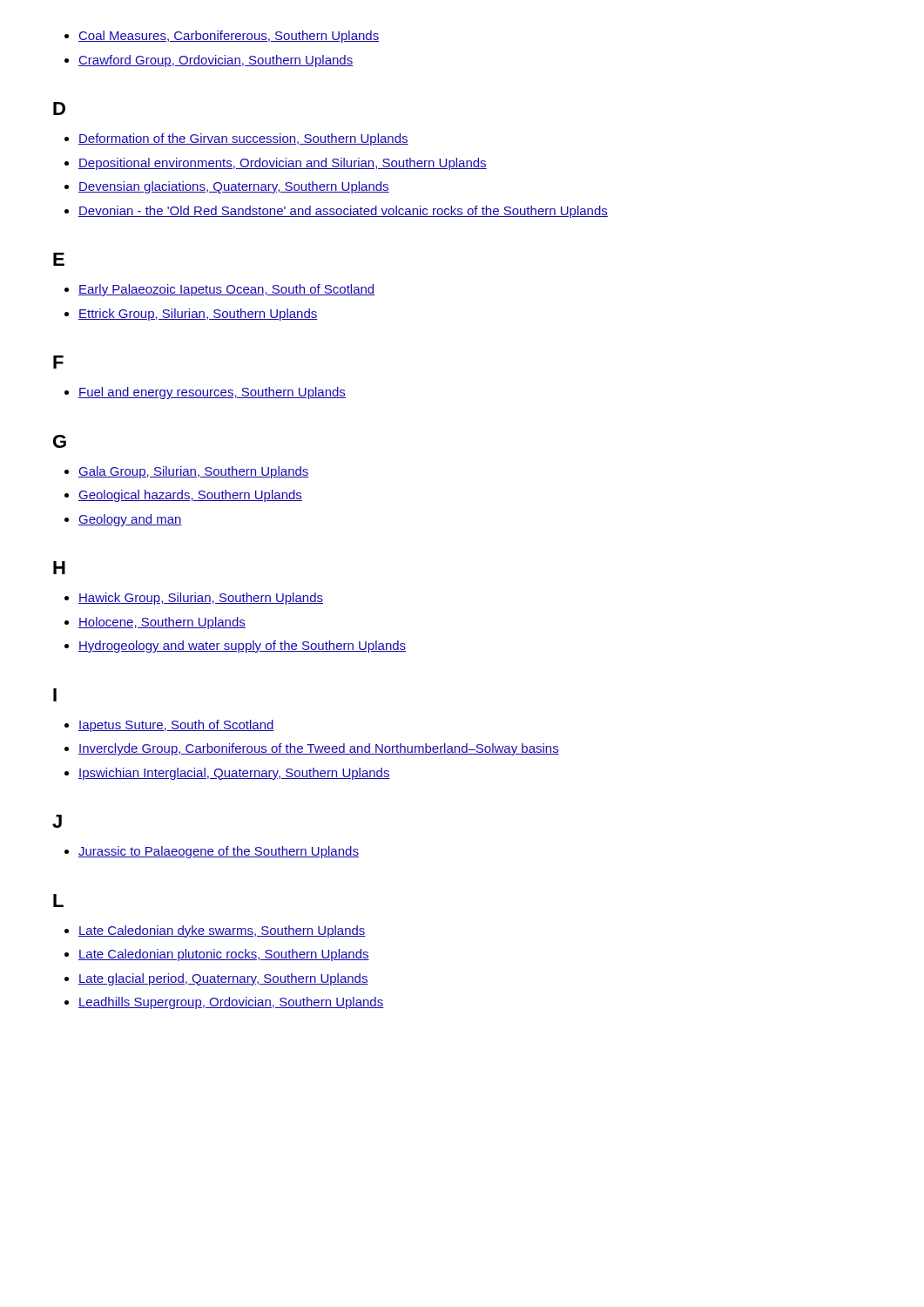
Task: Locate the text starting "Late glacial period,"
Action: (x=223, y=978)
